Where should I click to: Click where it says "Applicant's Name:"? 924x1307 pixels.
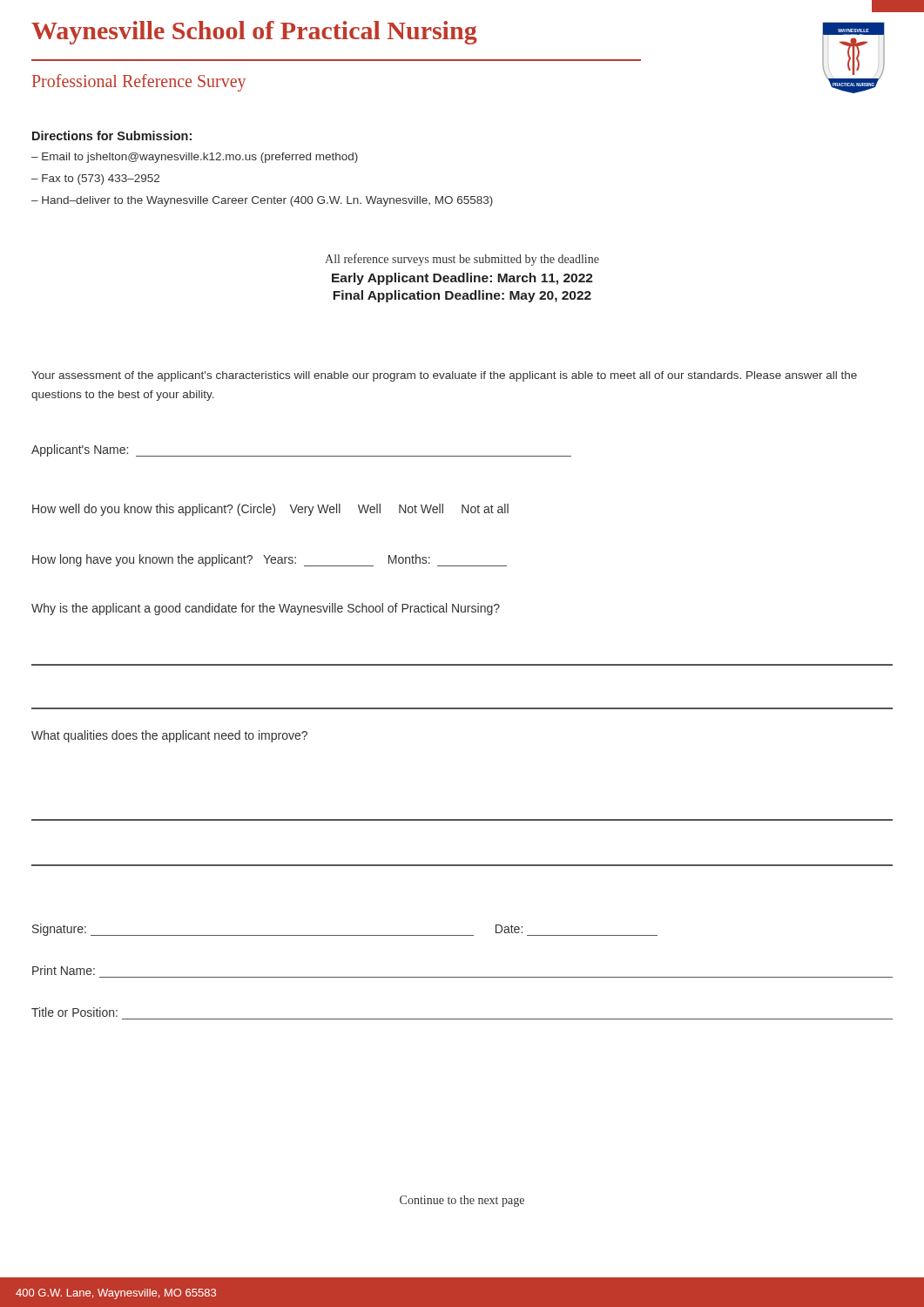pos(301,450)
